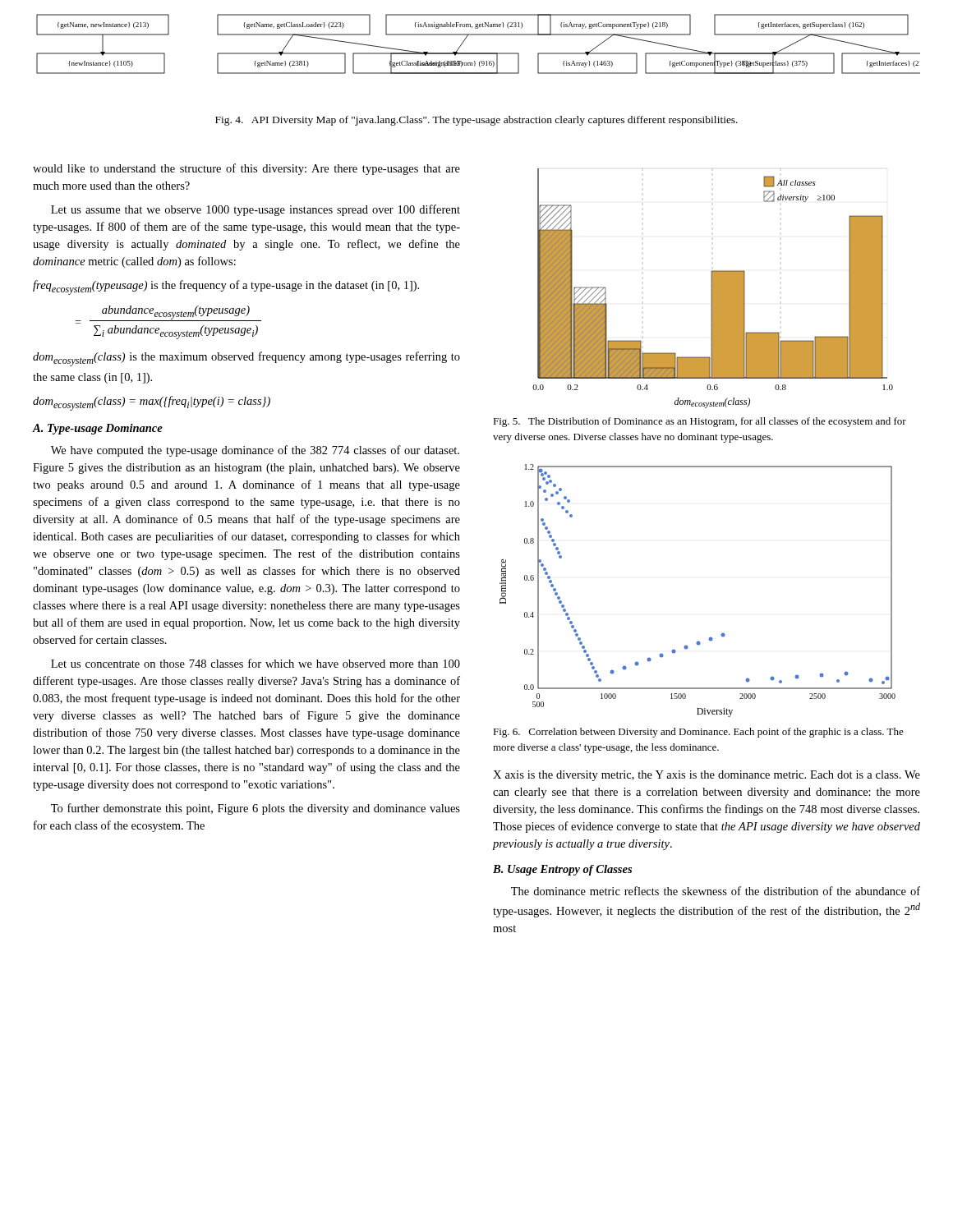Locate the section header that reads "A. Type-usage Dominance"
Image resolution: width=953 pixels, height=1232 pixels.
pyautogui.click(x=98, y=429)
